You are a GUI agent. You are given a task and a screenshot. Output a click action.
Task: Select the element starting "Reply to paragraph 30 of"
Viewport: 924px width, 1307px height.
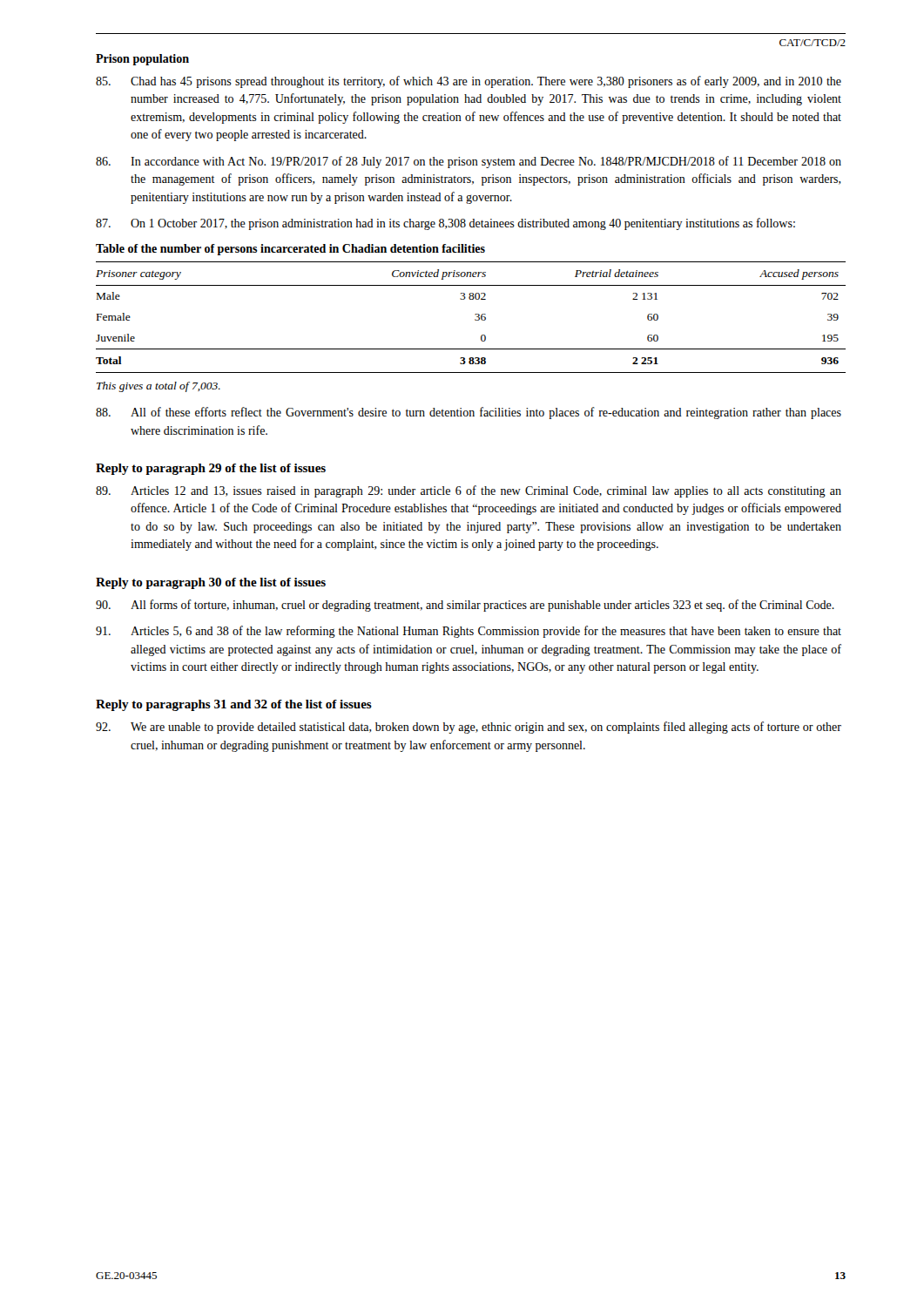click(x=211, y=582)
